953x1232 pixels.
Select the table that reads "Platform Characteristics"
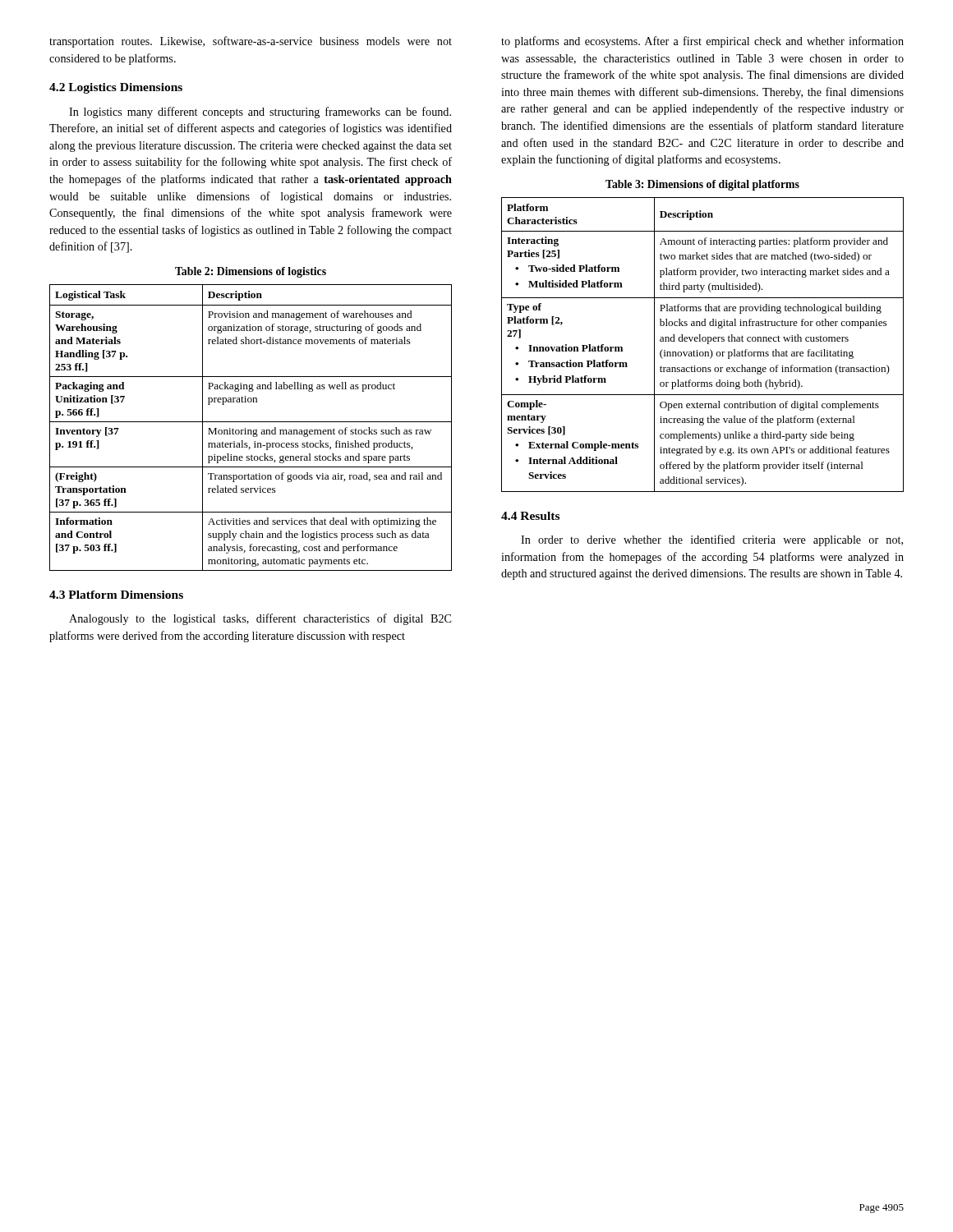pyautogui.click(x=702, y=344)
